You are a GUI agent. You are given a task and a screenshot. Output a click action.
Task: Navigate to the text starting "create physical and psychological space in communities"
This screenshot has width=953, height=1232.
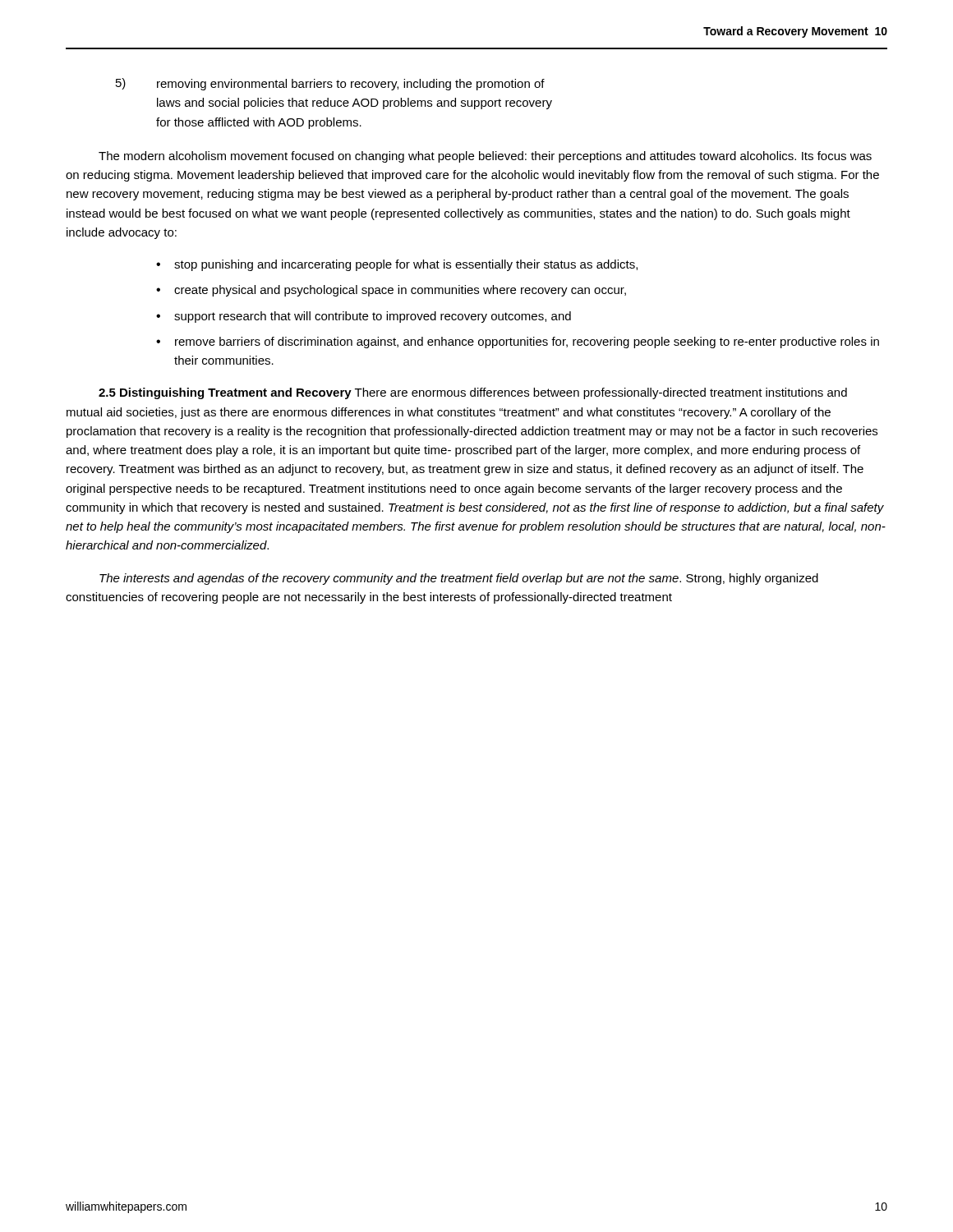pos(401,290)
